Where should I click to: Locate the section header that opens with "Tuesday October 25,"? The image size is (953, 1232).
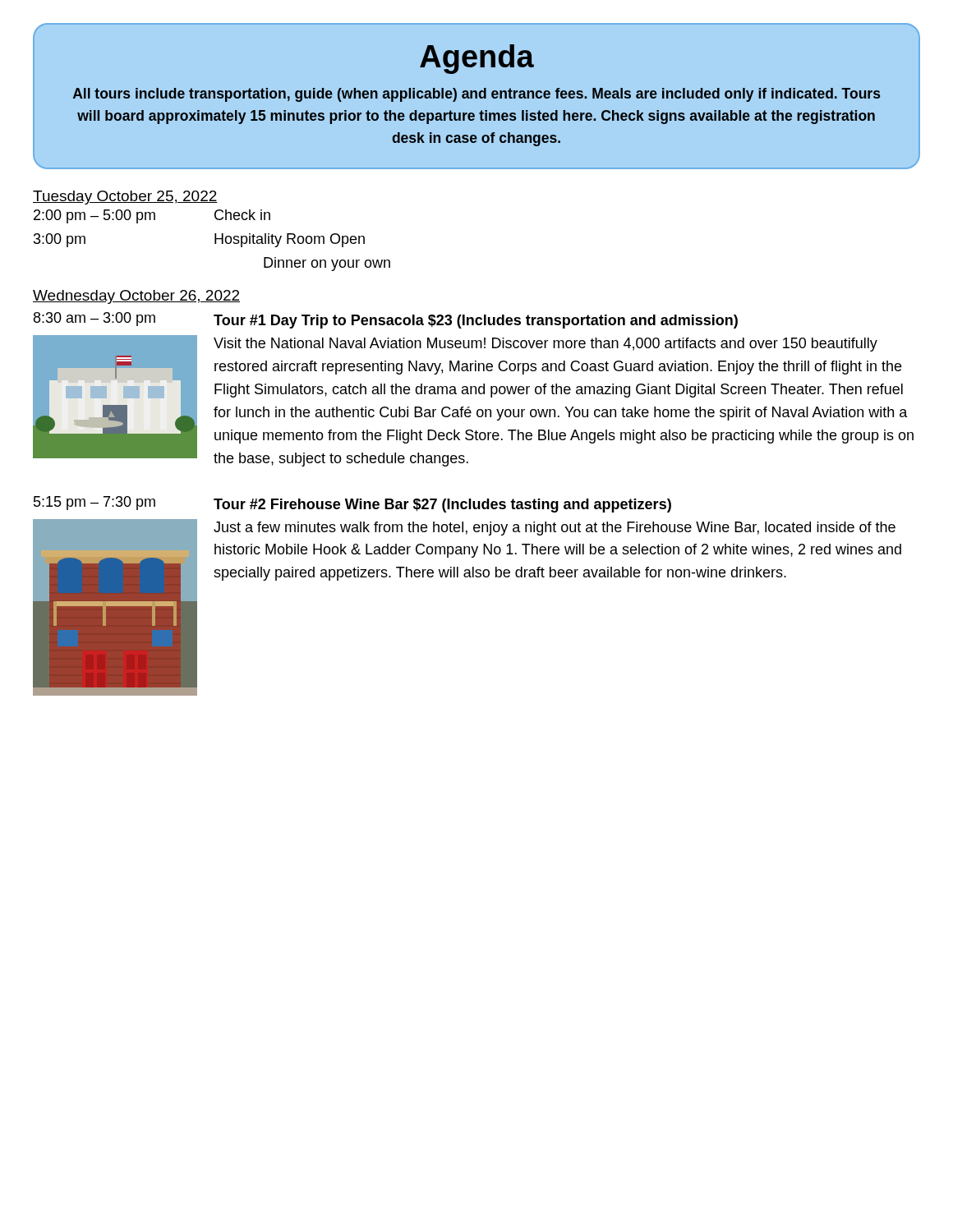click(x=125, y=196)
